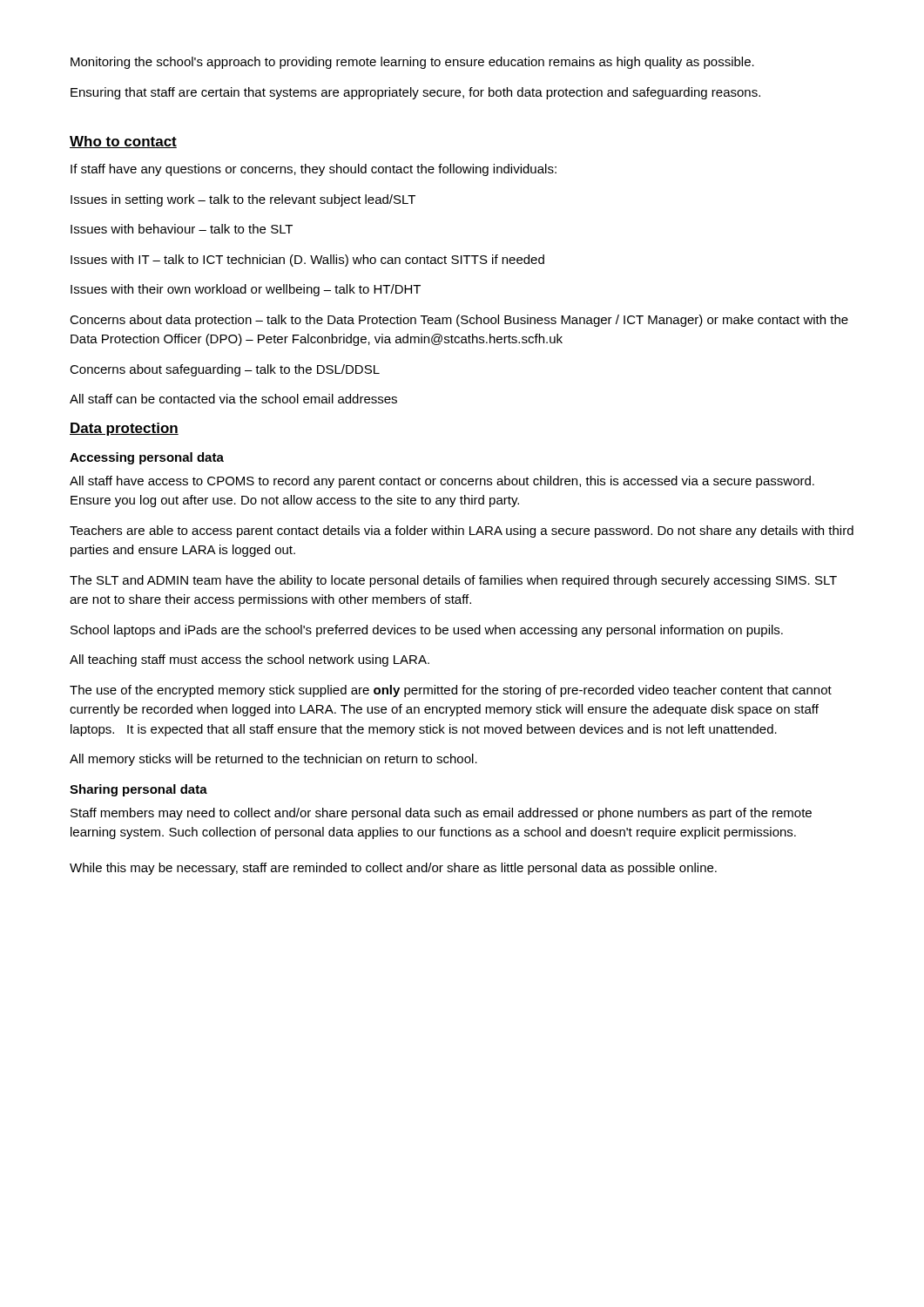Click on the text block that says "The use of the"
Viewport: 924px width, 1307px height.
[x=451, y=709]
